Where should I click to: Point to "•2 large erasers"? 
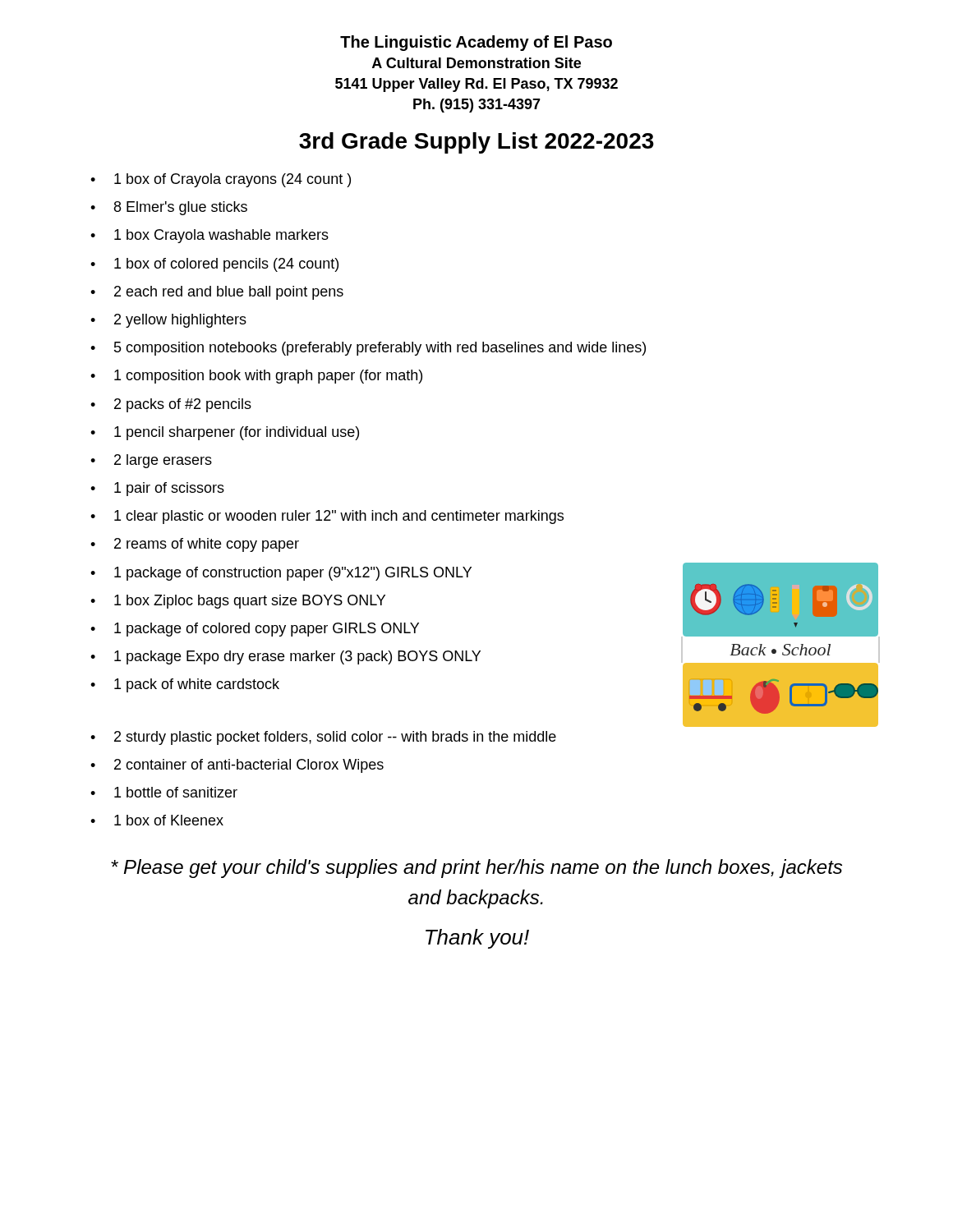pos(151,461)
